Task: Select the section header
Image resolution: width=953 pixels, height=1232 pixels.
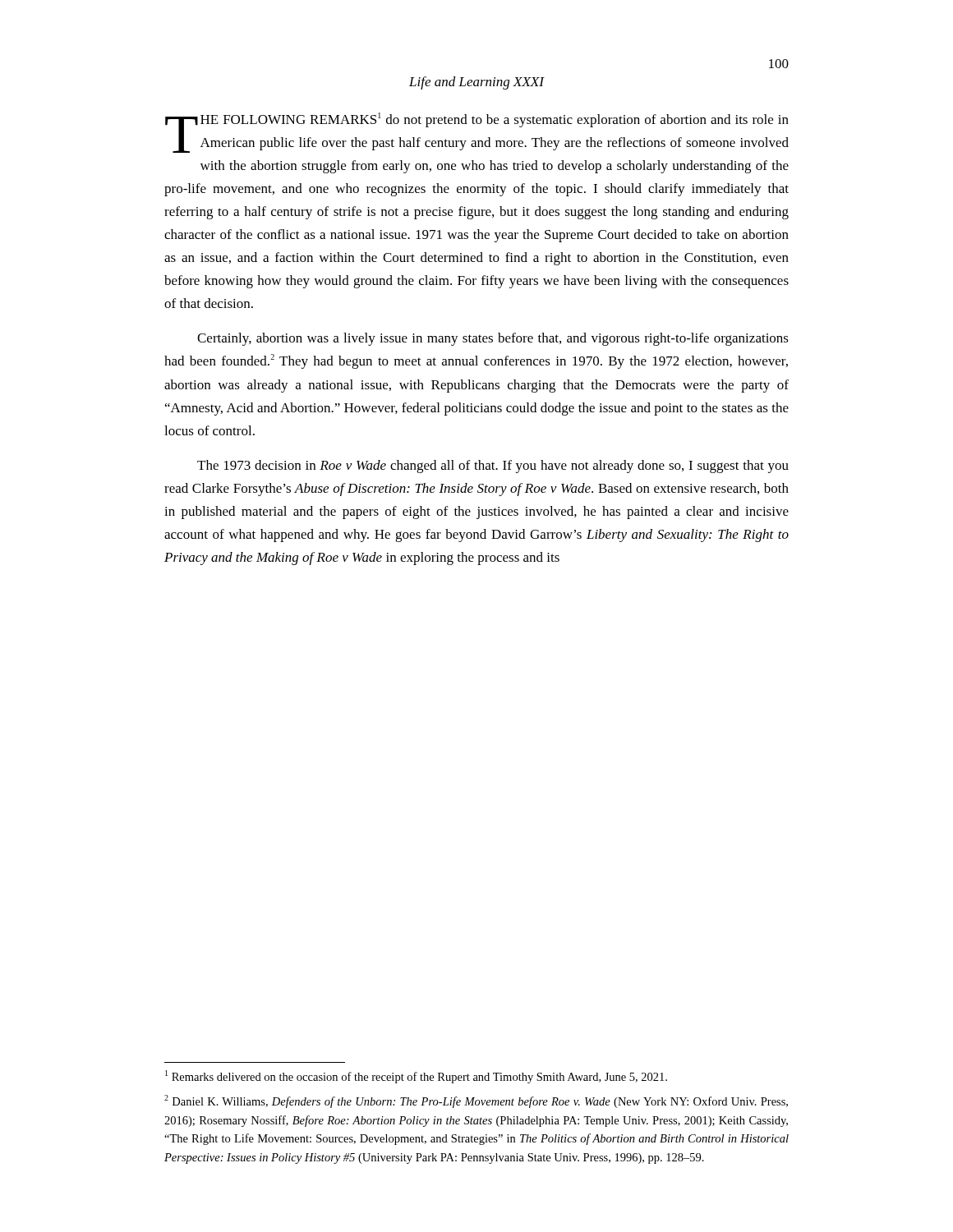Action: [476, 82]
